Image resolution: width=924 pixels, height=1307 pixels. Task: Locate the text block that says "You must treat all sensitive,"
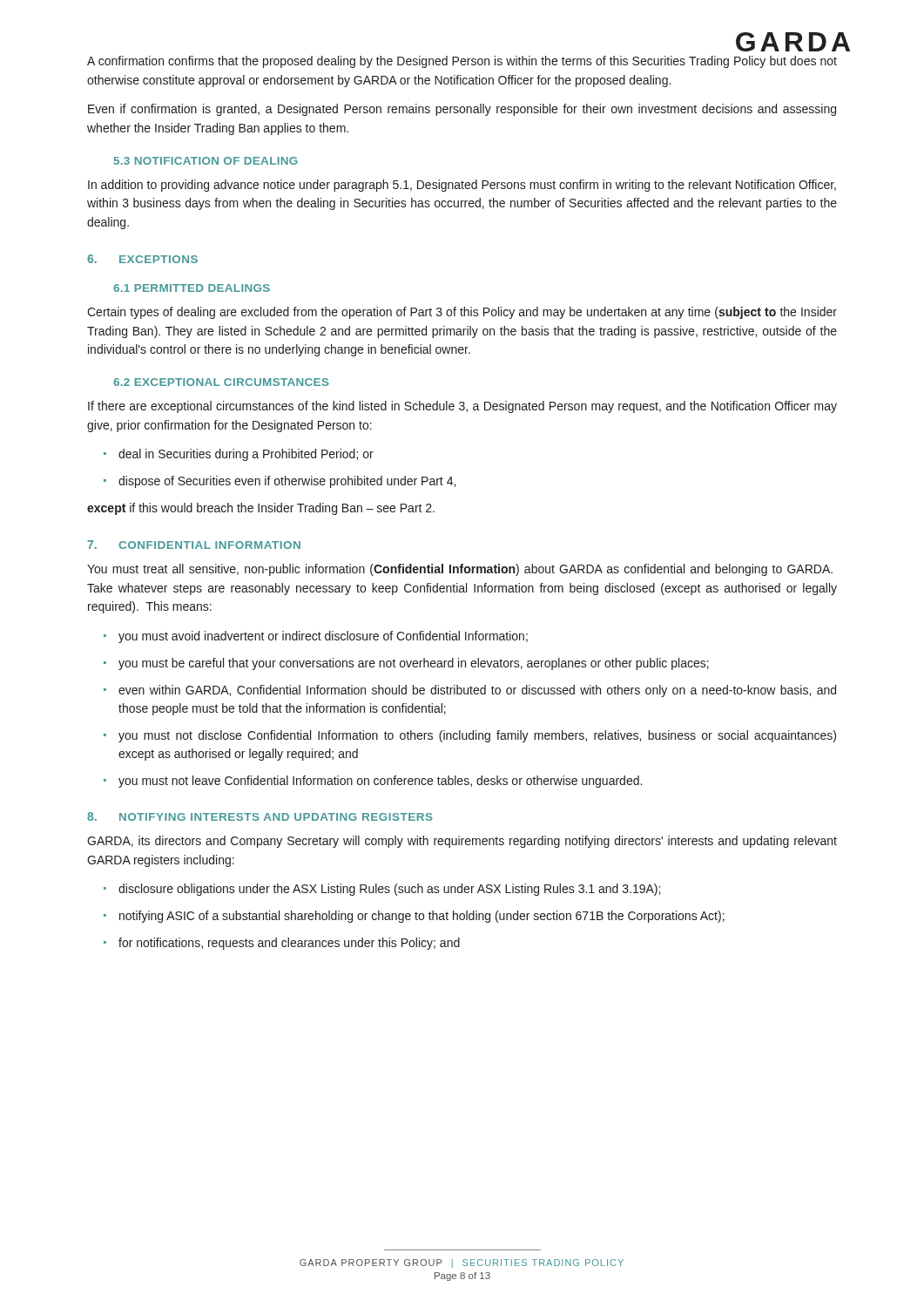click(462, 589)
